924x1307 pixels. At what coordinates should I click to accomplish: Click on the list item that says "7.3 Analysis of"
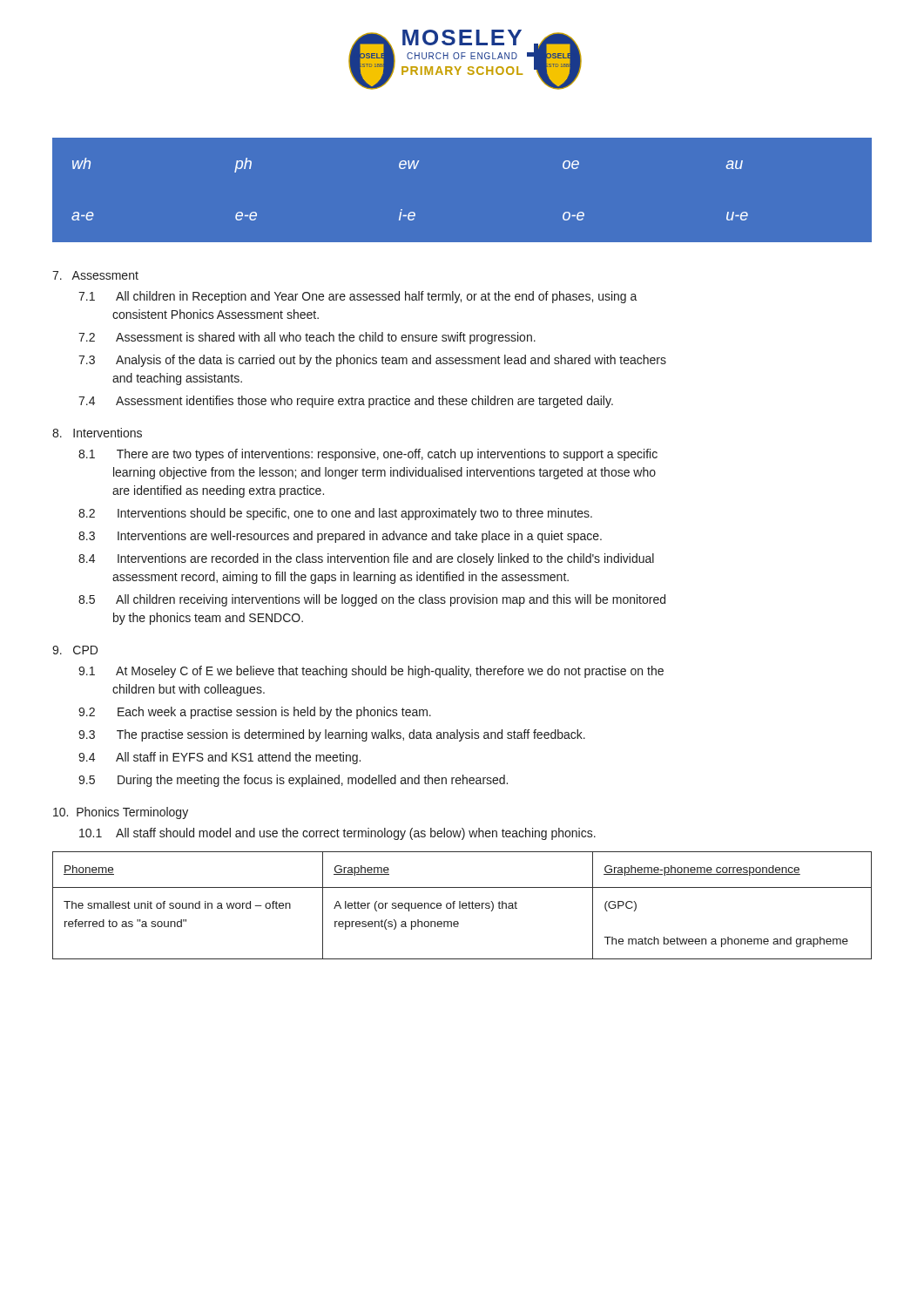pos(372,368)
